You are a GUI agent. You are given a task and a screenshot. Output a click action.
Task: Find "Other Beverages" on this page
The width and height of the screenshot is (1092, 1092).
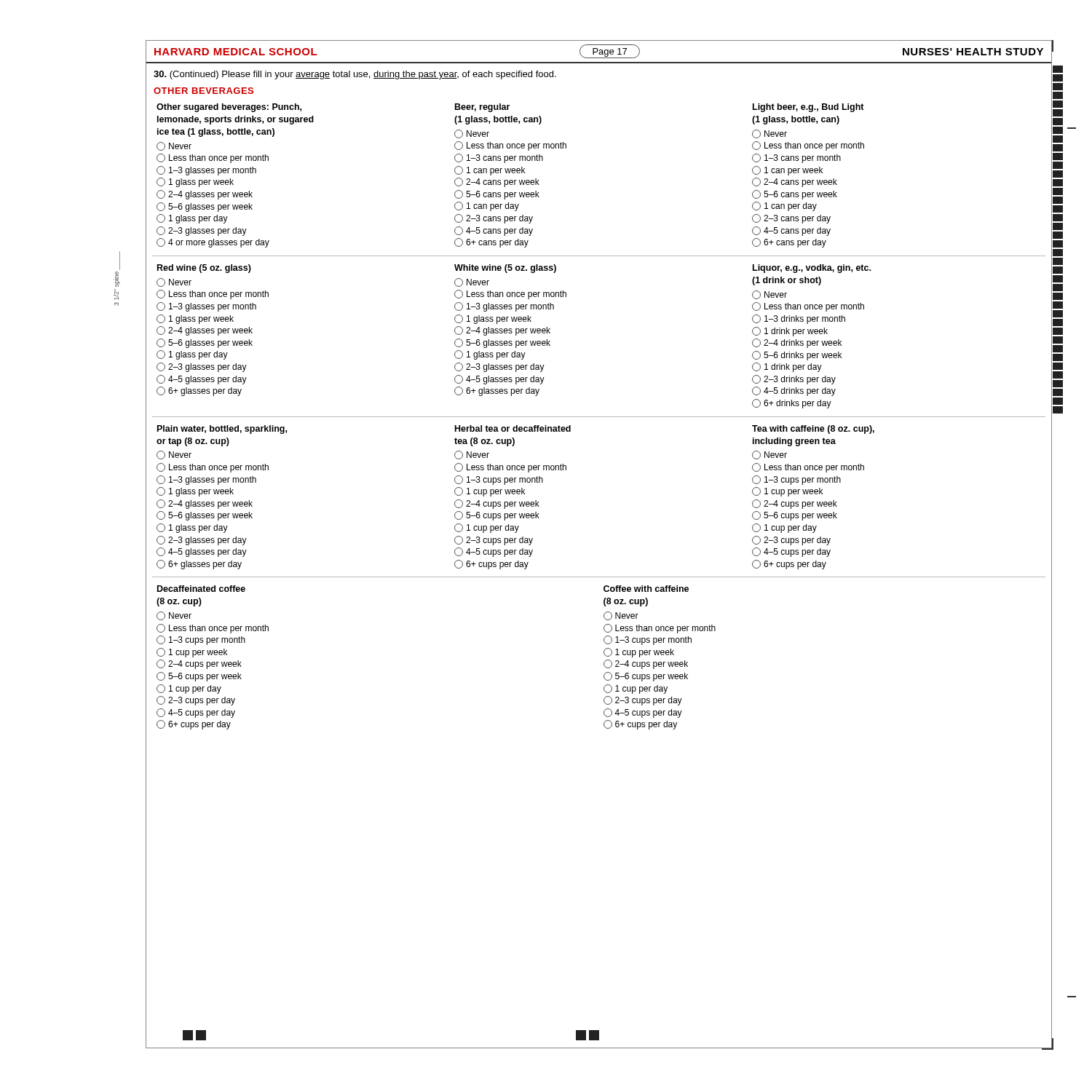click(204, 91)
